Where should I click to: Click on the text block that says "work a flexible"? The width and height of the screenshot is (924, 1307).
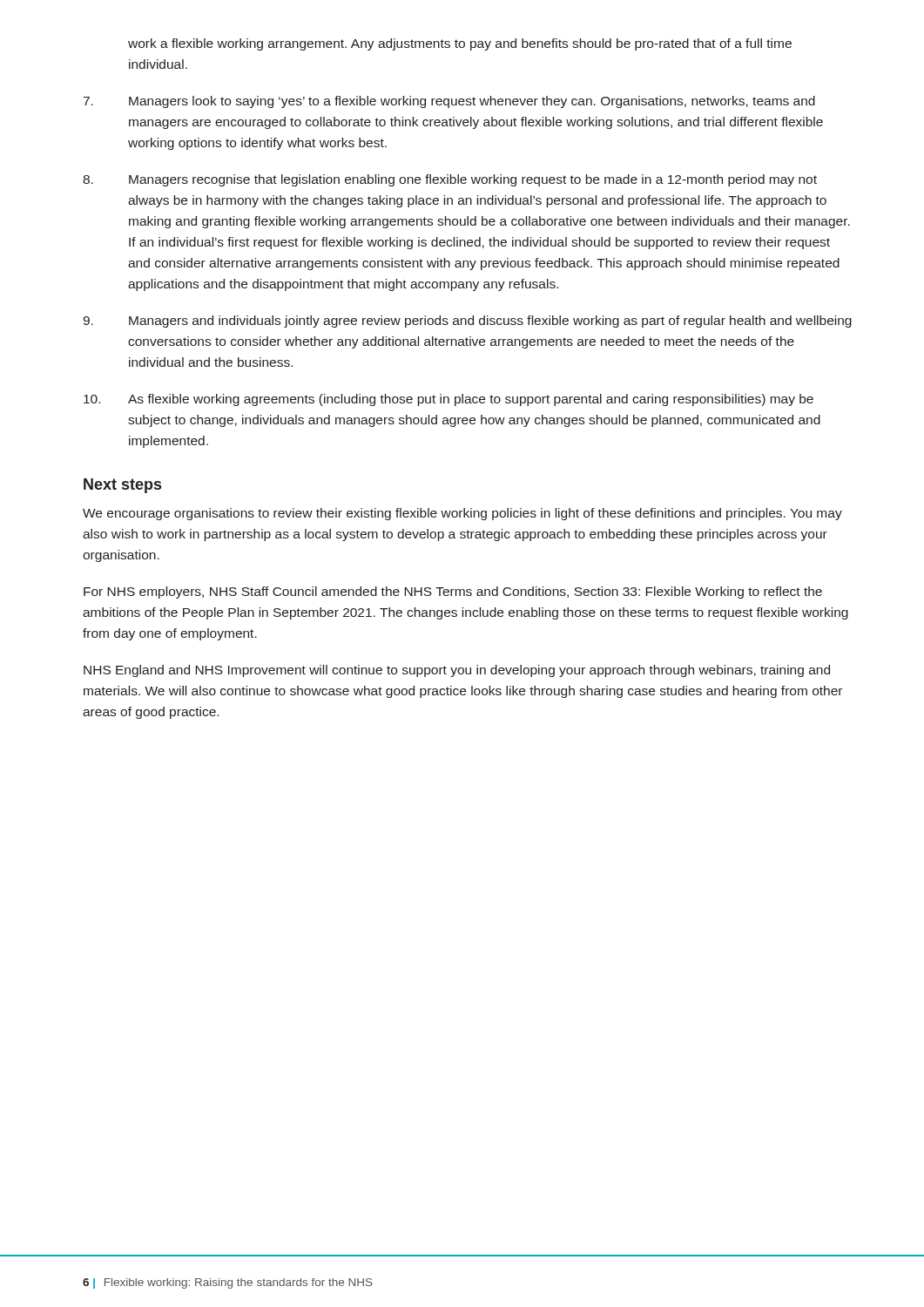pyautogui.click(x=460, y=54)
